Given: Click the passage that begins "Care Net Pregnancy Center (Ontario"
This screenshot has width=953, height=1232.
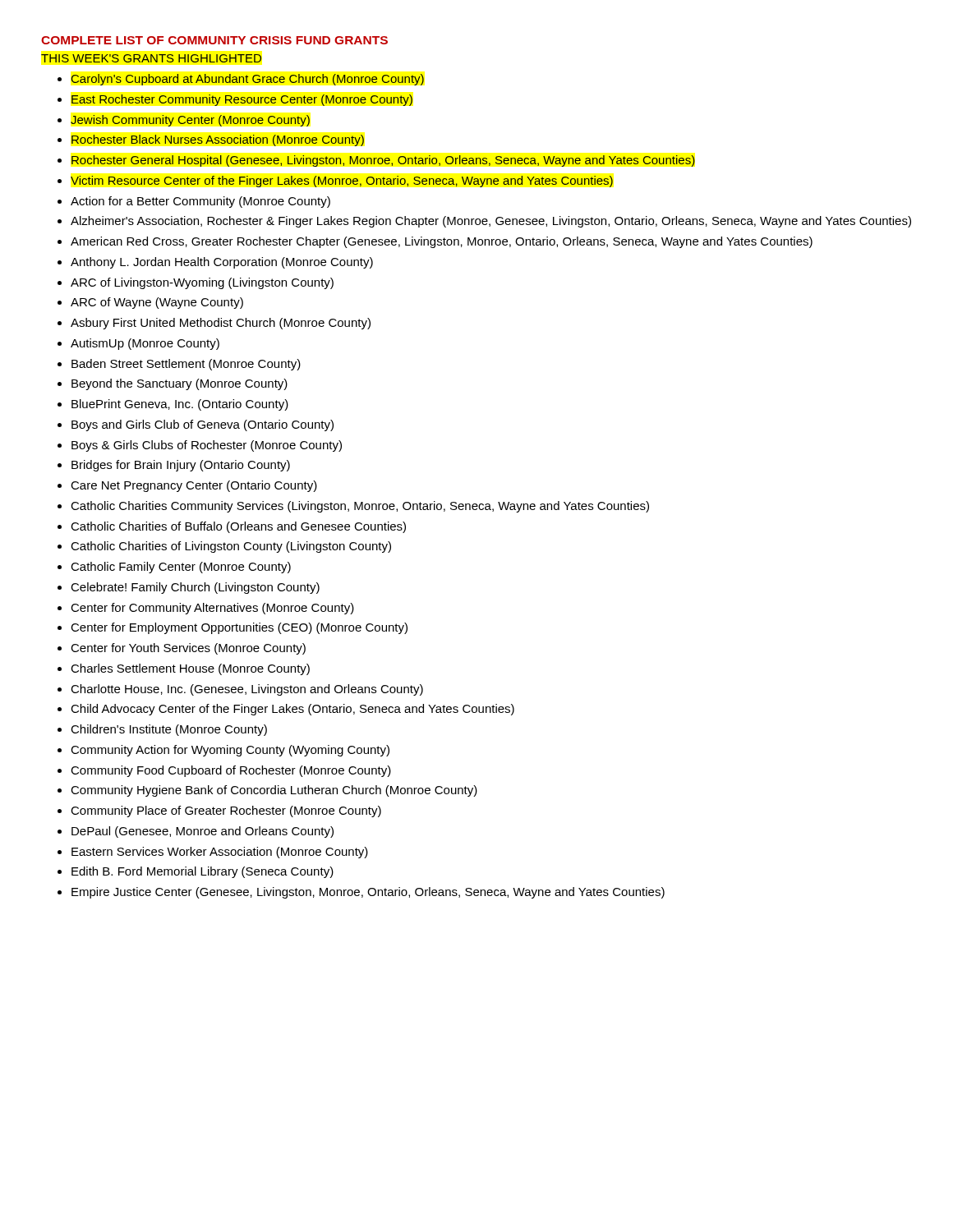Looking at the screenshot, I should (194, 485).
